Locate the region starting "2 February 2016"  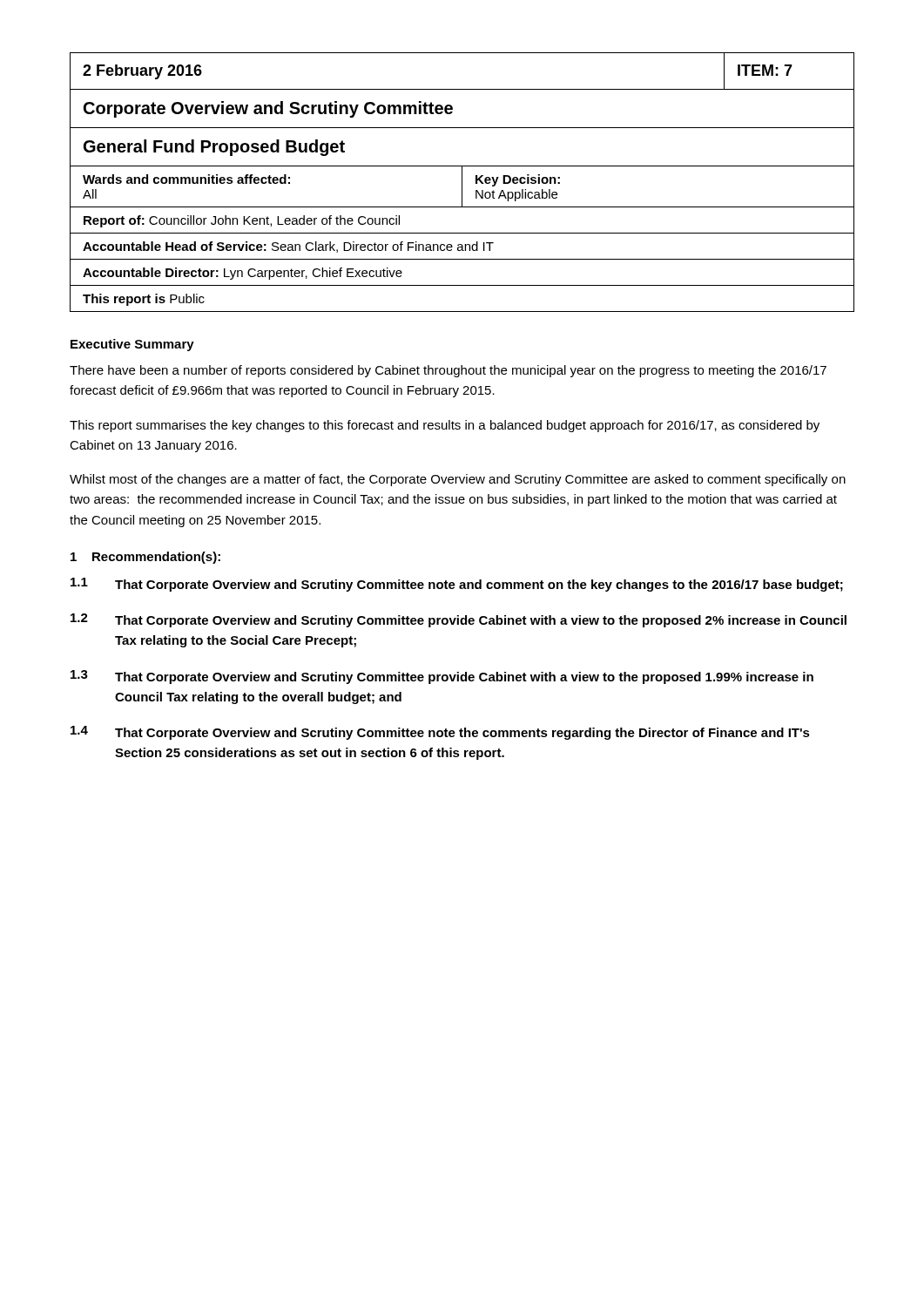(x=462, y=182)
